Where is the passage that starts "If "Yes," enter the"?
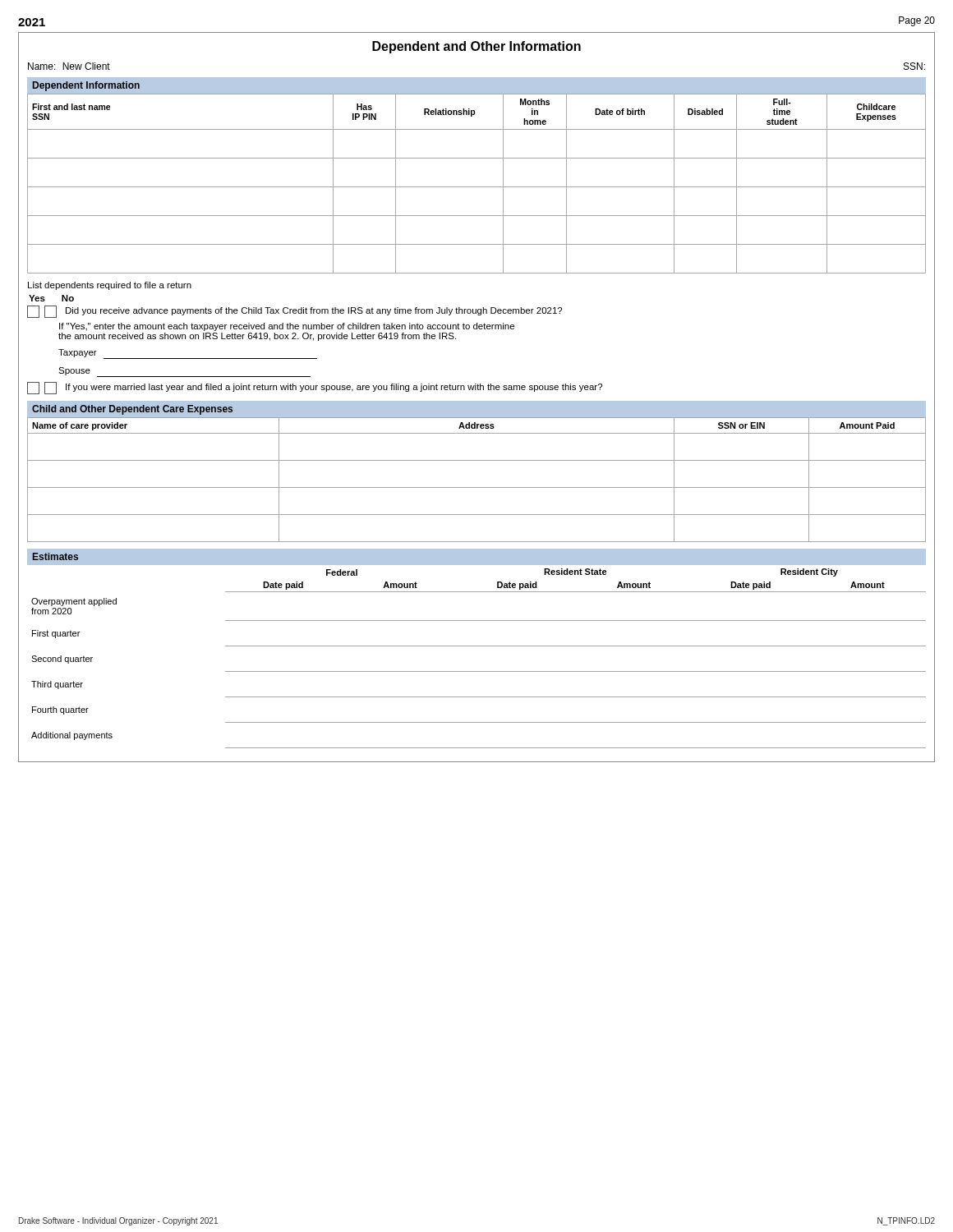The width and height of the screenshot is (953, 1232). click(x=287, y=331)
